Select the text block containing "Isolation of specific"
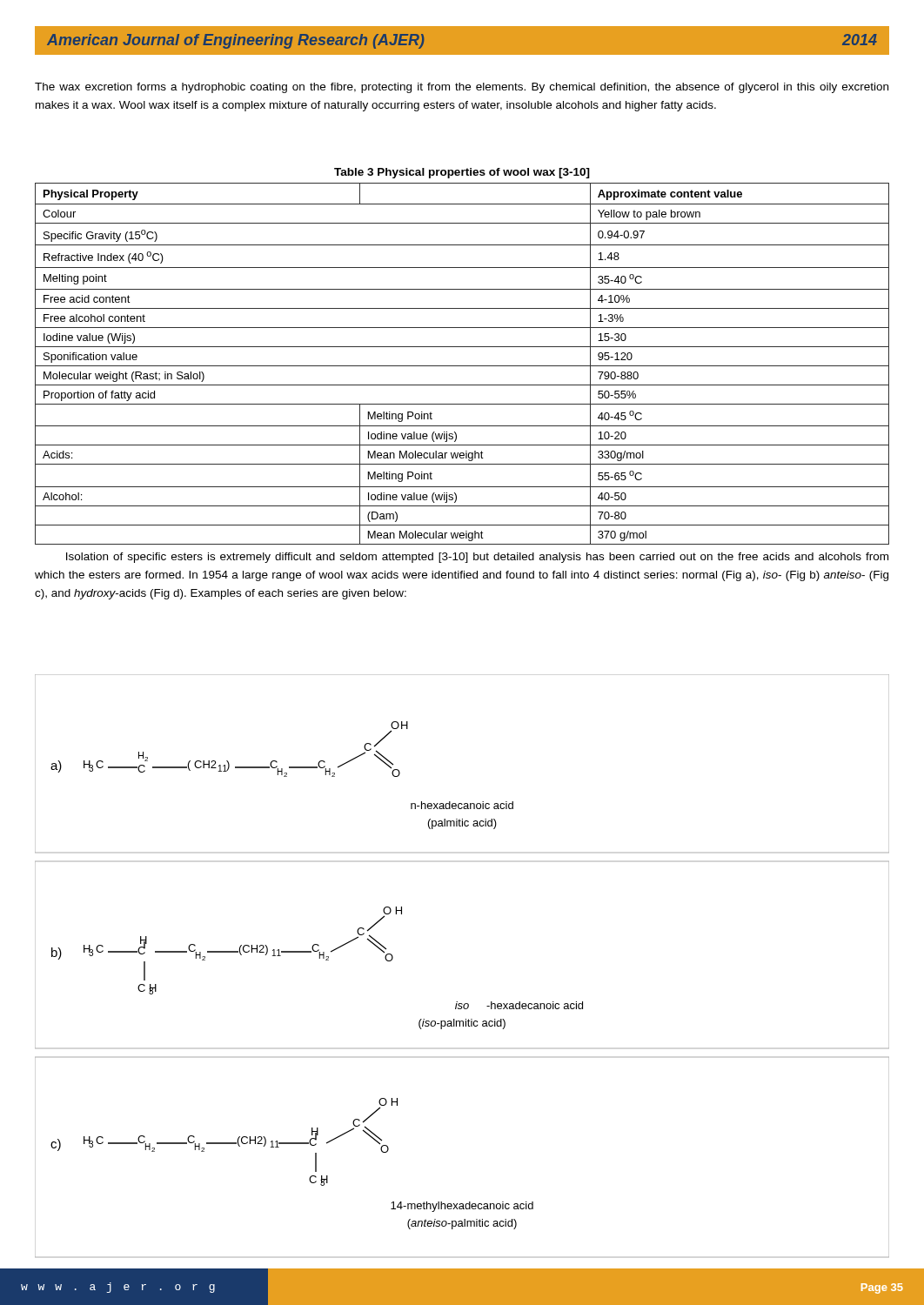This screenshot has width=924, height=1305. (x=462, y=575)
